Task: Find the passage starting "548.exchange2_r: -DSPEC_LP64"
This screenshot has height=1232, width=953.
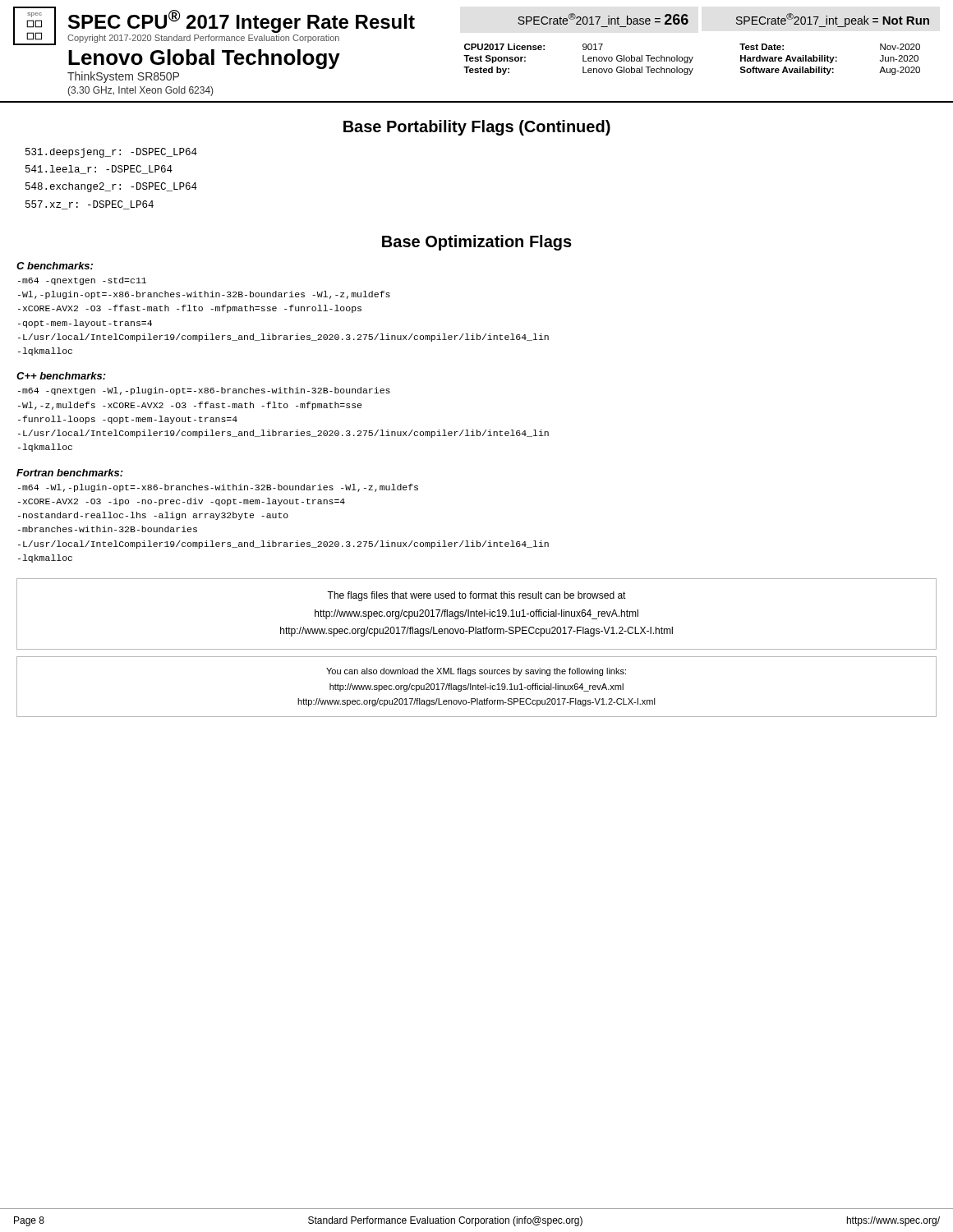Action: pyautogui.click(x=111, y=188)
